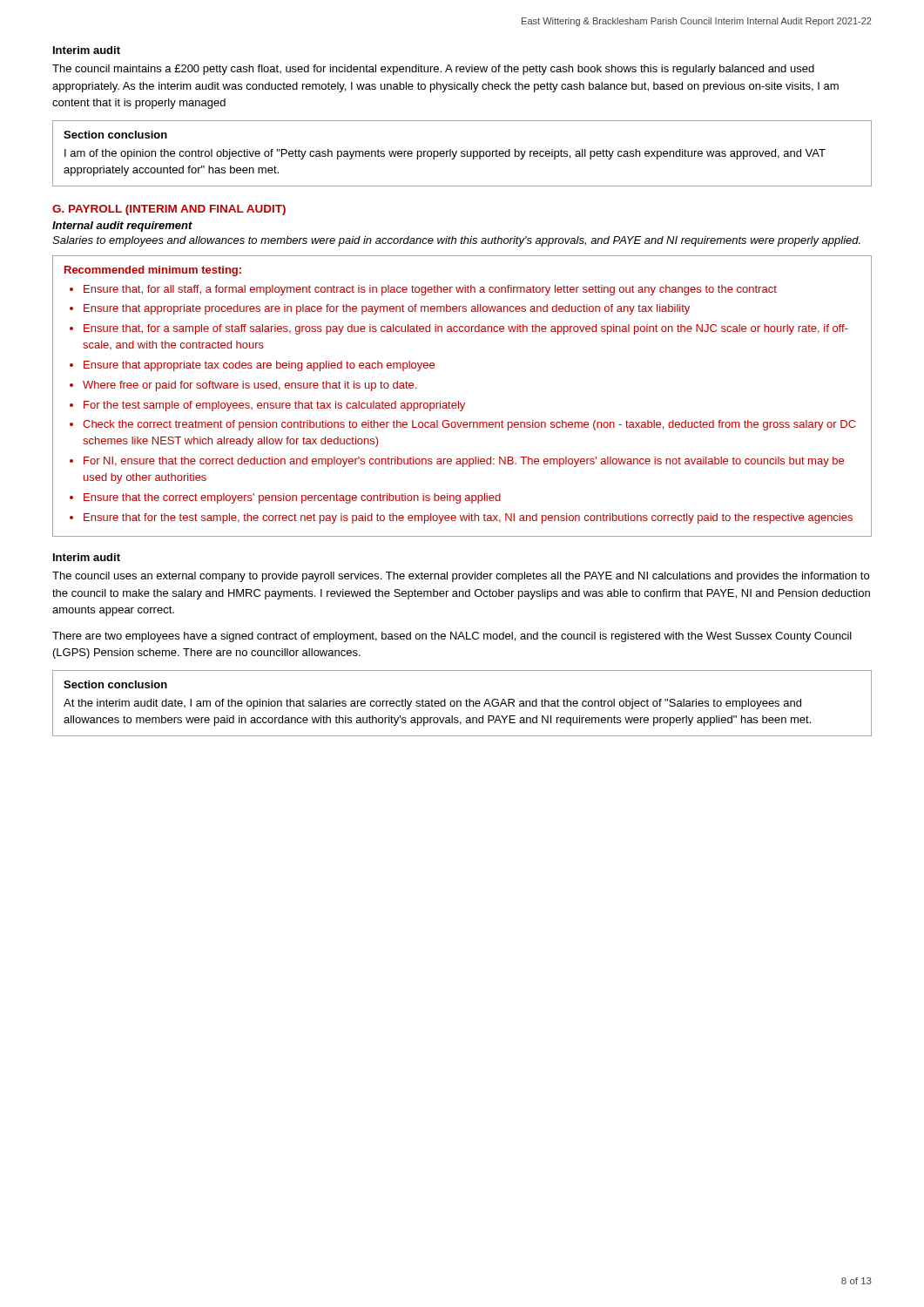Screen dimensions: 1307x924
Task: Locate the block of text that opens with "The council maintains a £200 petty cash float,"
Action: point(446,85)
